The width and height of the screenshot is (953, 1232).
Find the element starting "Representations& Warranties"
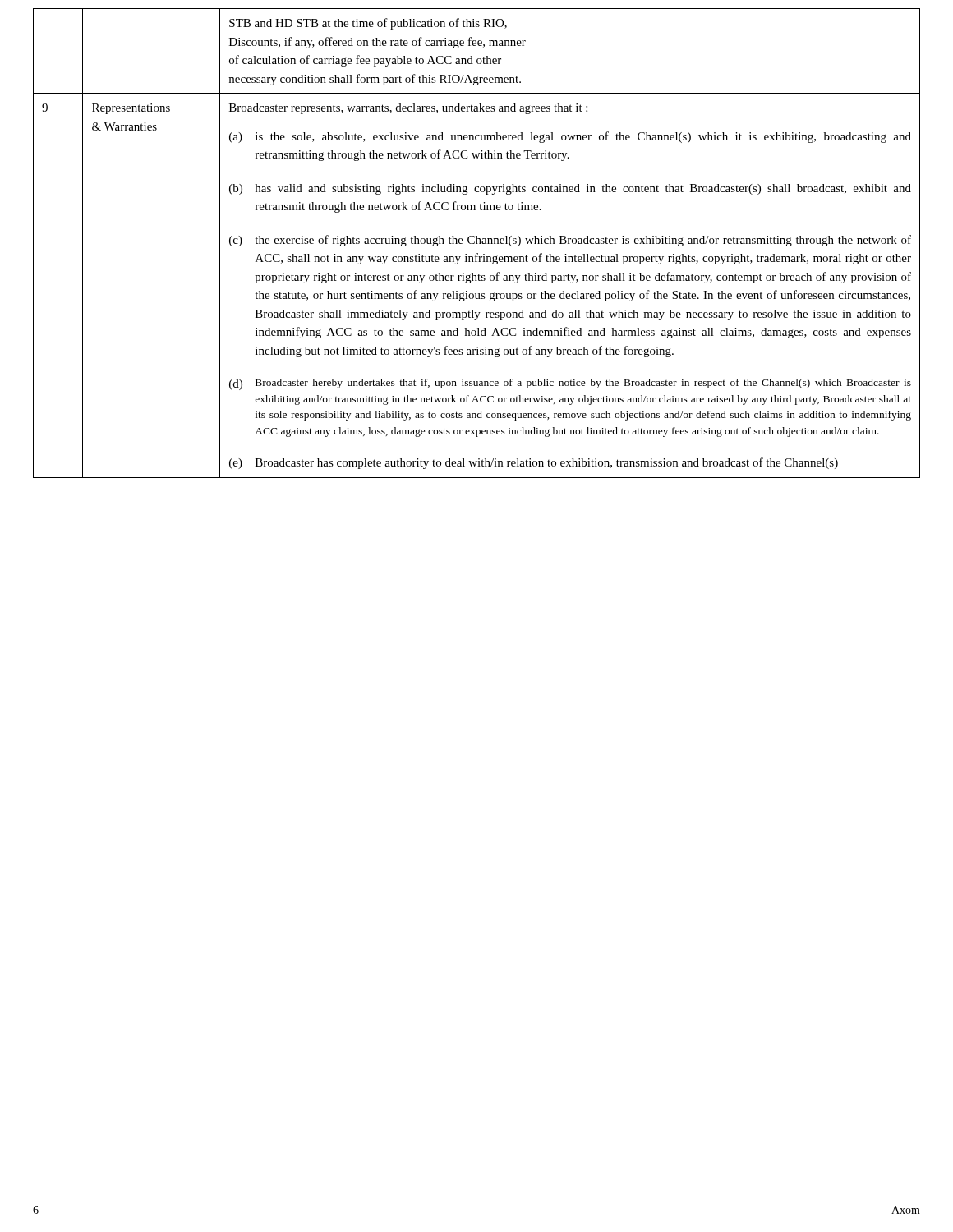(131, 117)
